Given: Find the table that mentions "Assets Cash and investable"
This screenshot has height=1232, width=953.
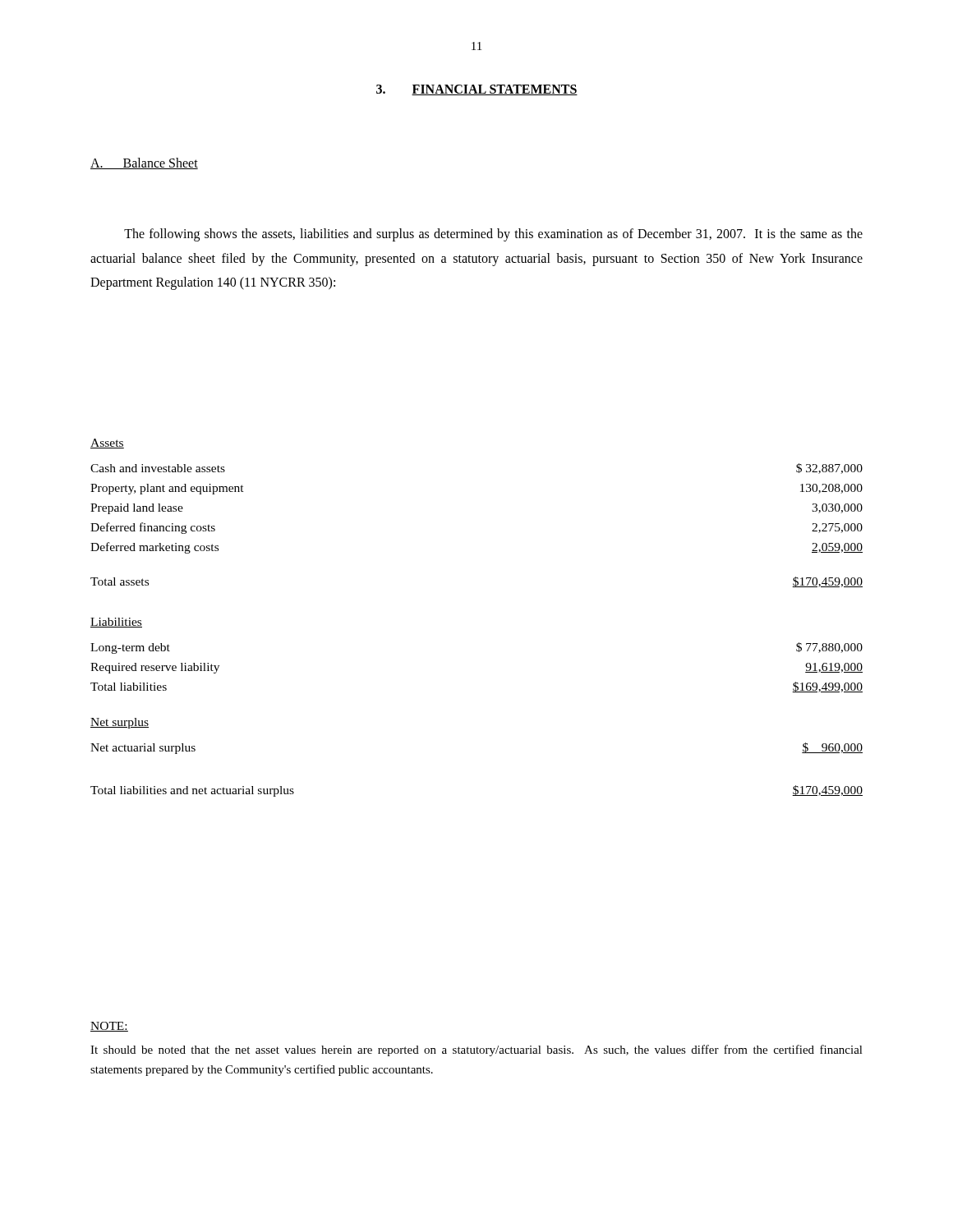Looking at the screenshot, I should (x=476, y=618).
